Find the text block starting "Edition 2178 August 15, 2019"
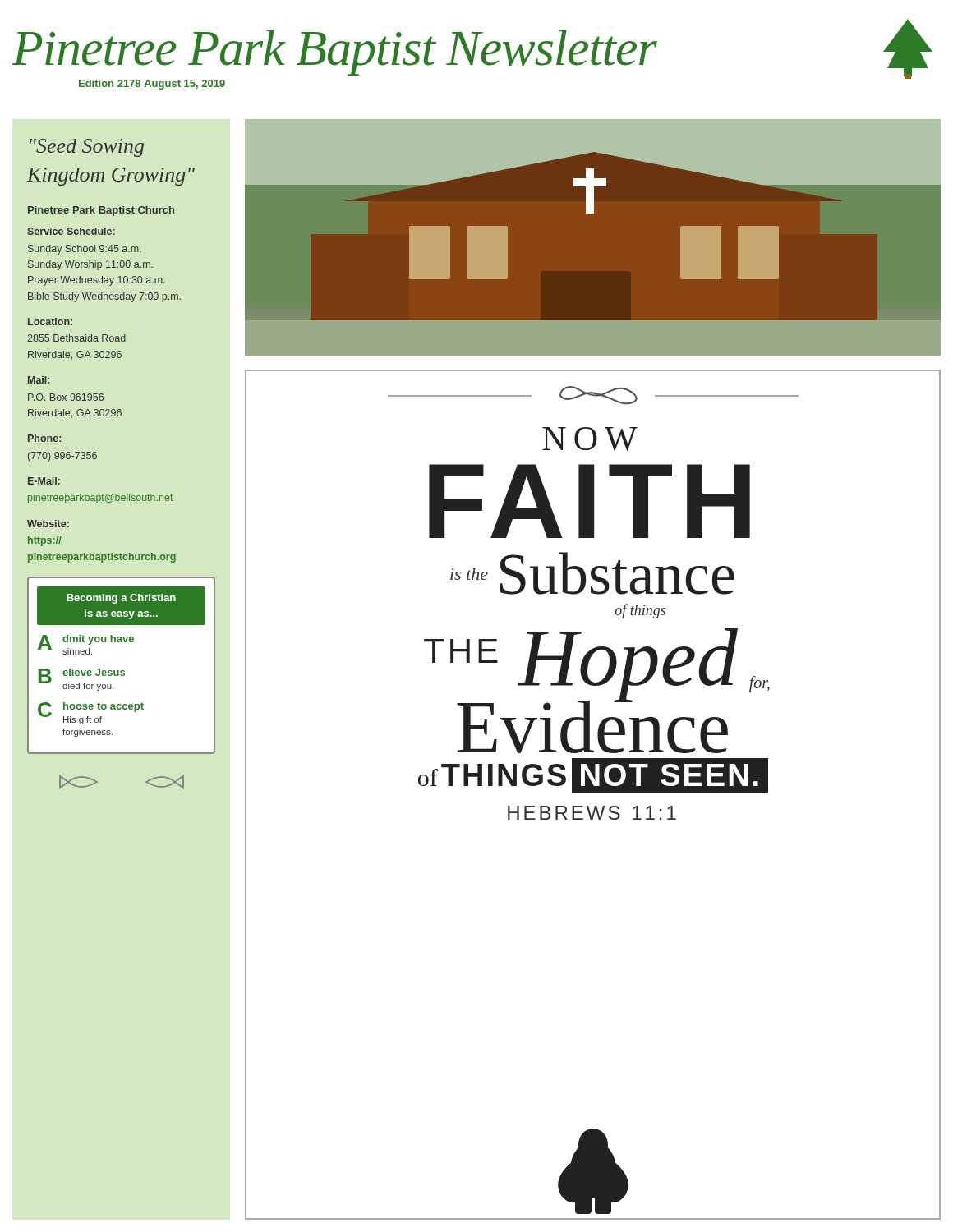Viewport: 953px width, 1232px height. point(152,83)
